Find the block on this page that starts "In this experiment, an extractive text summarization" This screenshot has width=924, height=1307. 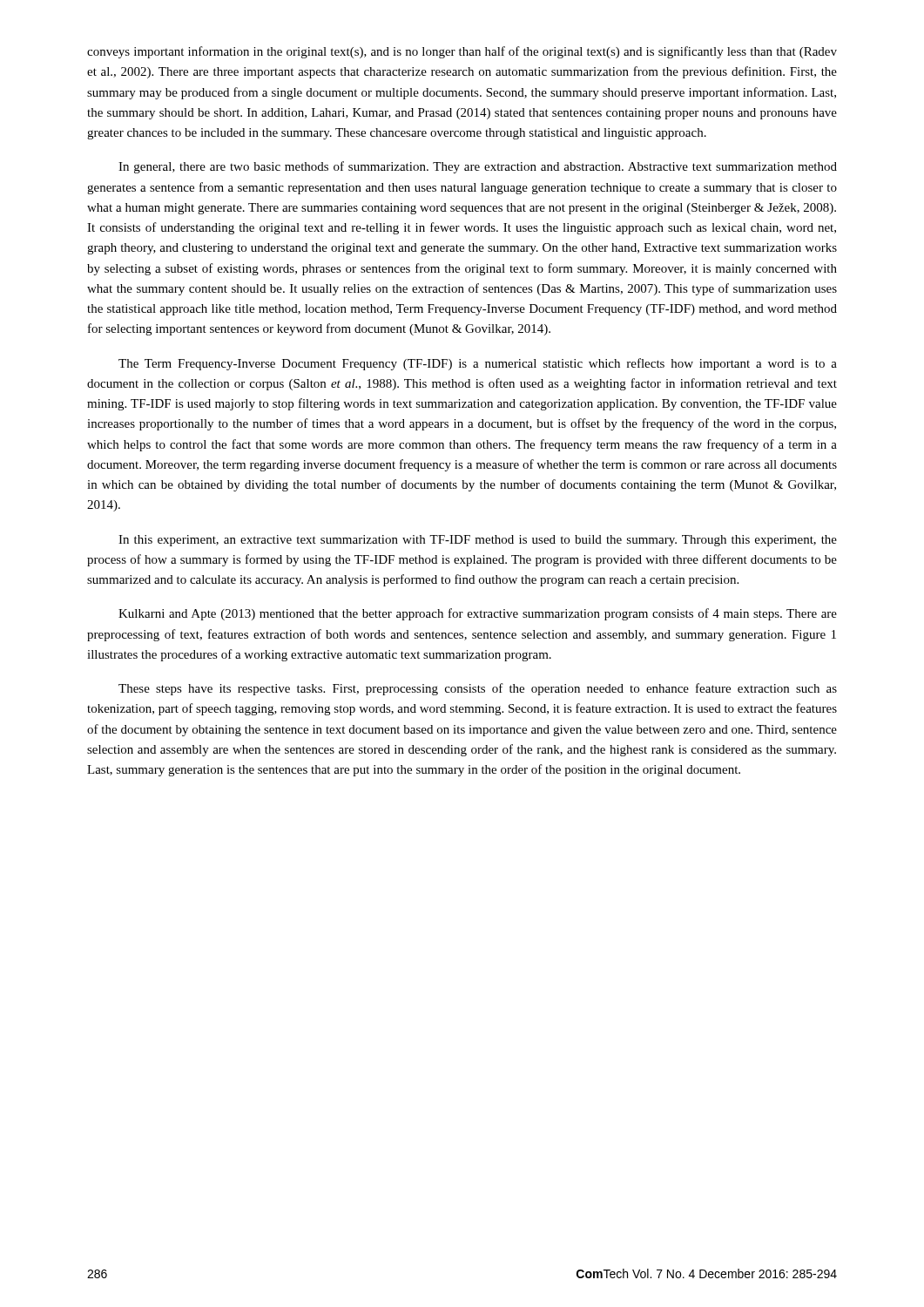462,560
